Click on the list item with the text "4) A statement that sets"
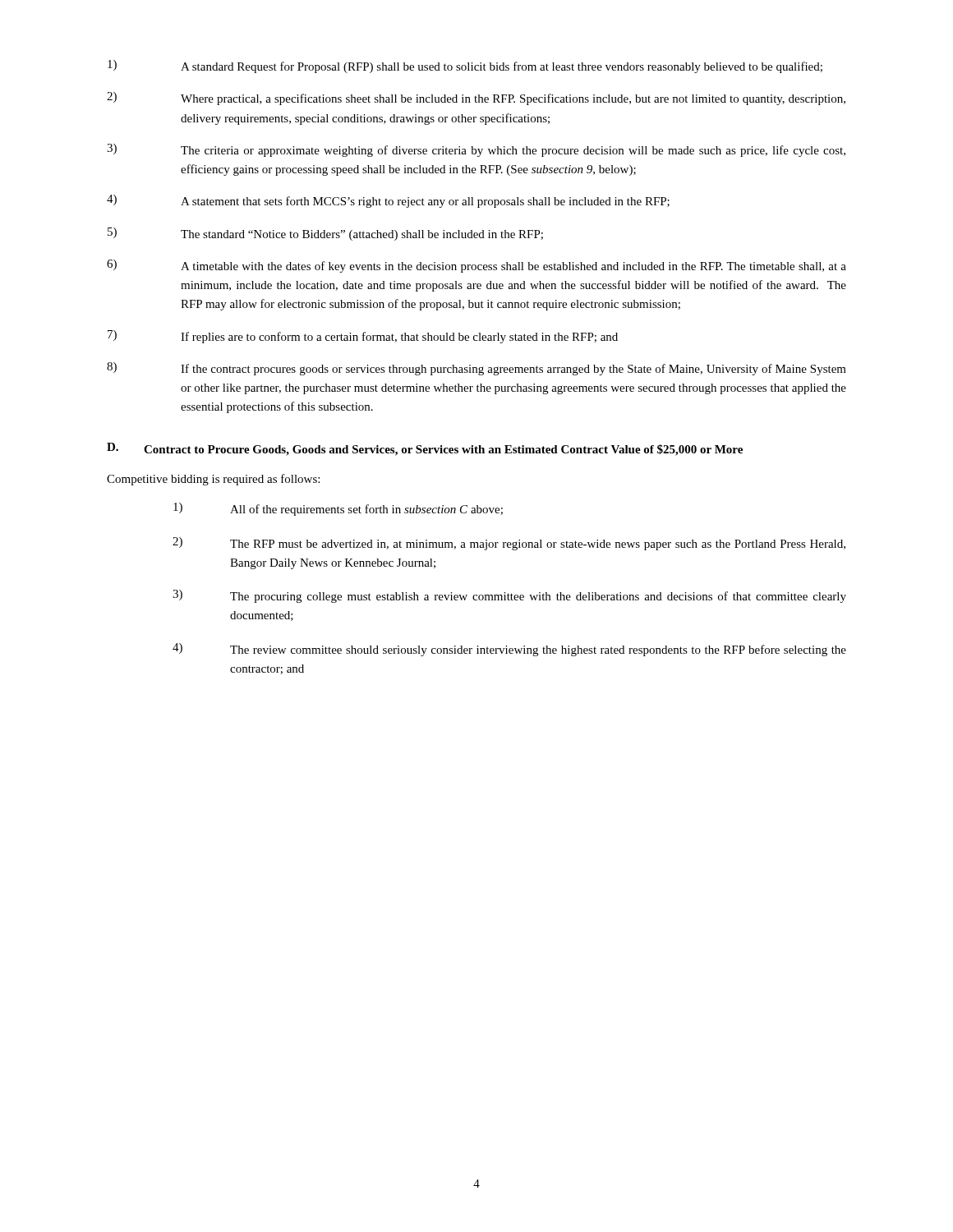Image resolution: width=953 pixels, height=1232 pixels. point(476,202)
